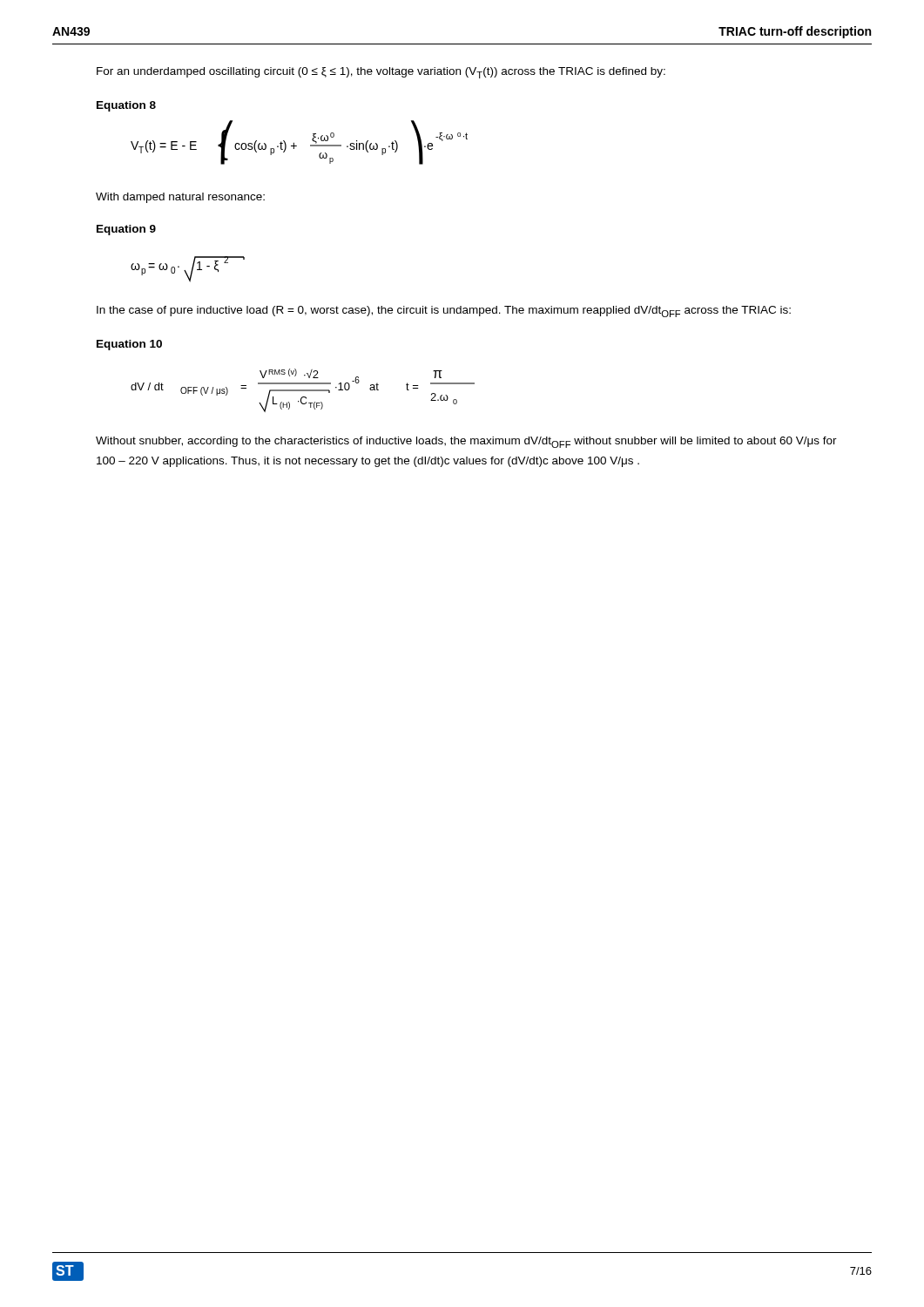Image resolution: width=924 pixels, height=1307 pixels.
Task: Find the block on this page that starts "In the case of pure inductive load"
Action: [444, 311]
